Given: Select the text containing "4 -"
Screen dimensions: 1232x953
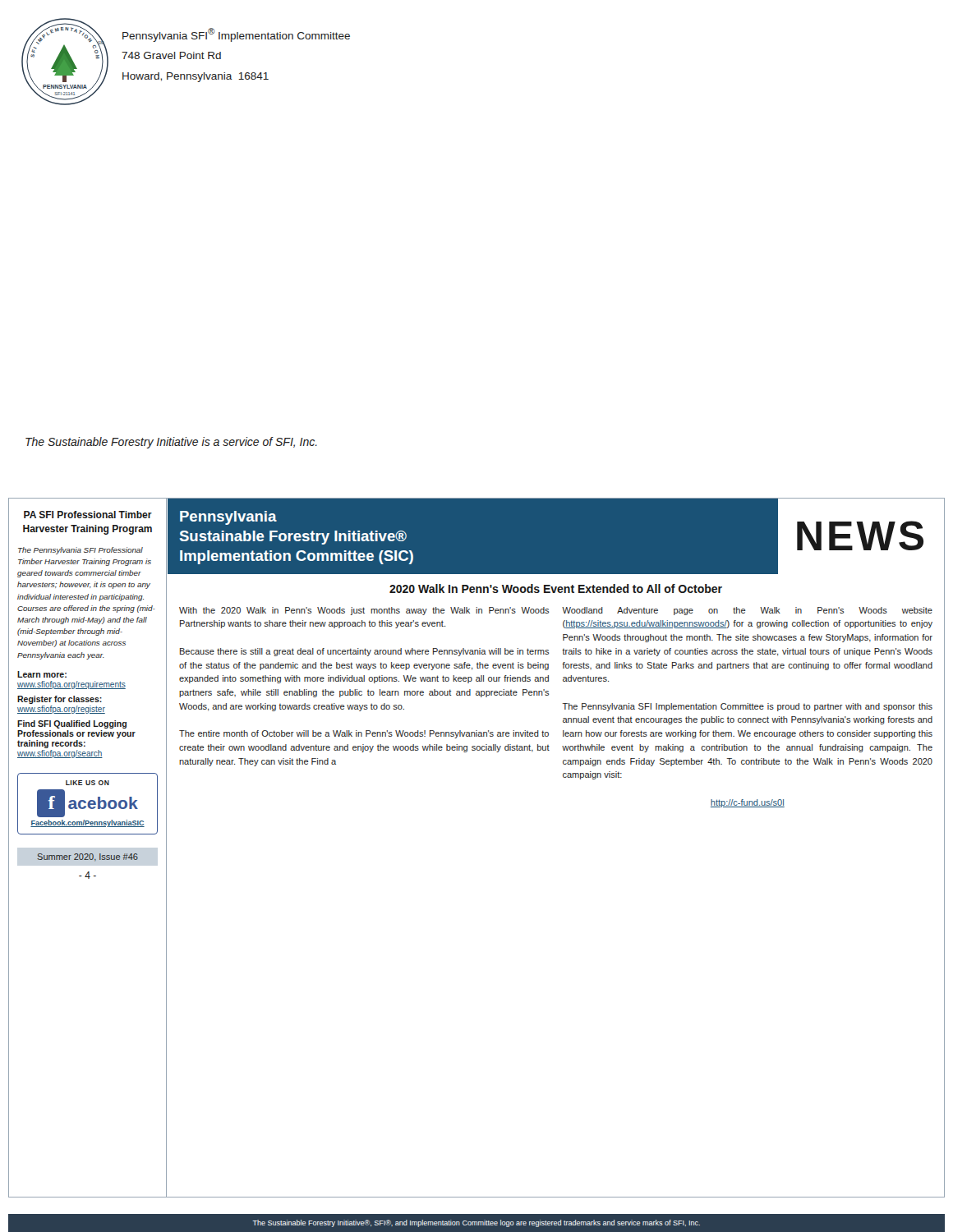Looking at the screenshot, I should [x=87, y=875].
